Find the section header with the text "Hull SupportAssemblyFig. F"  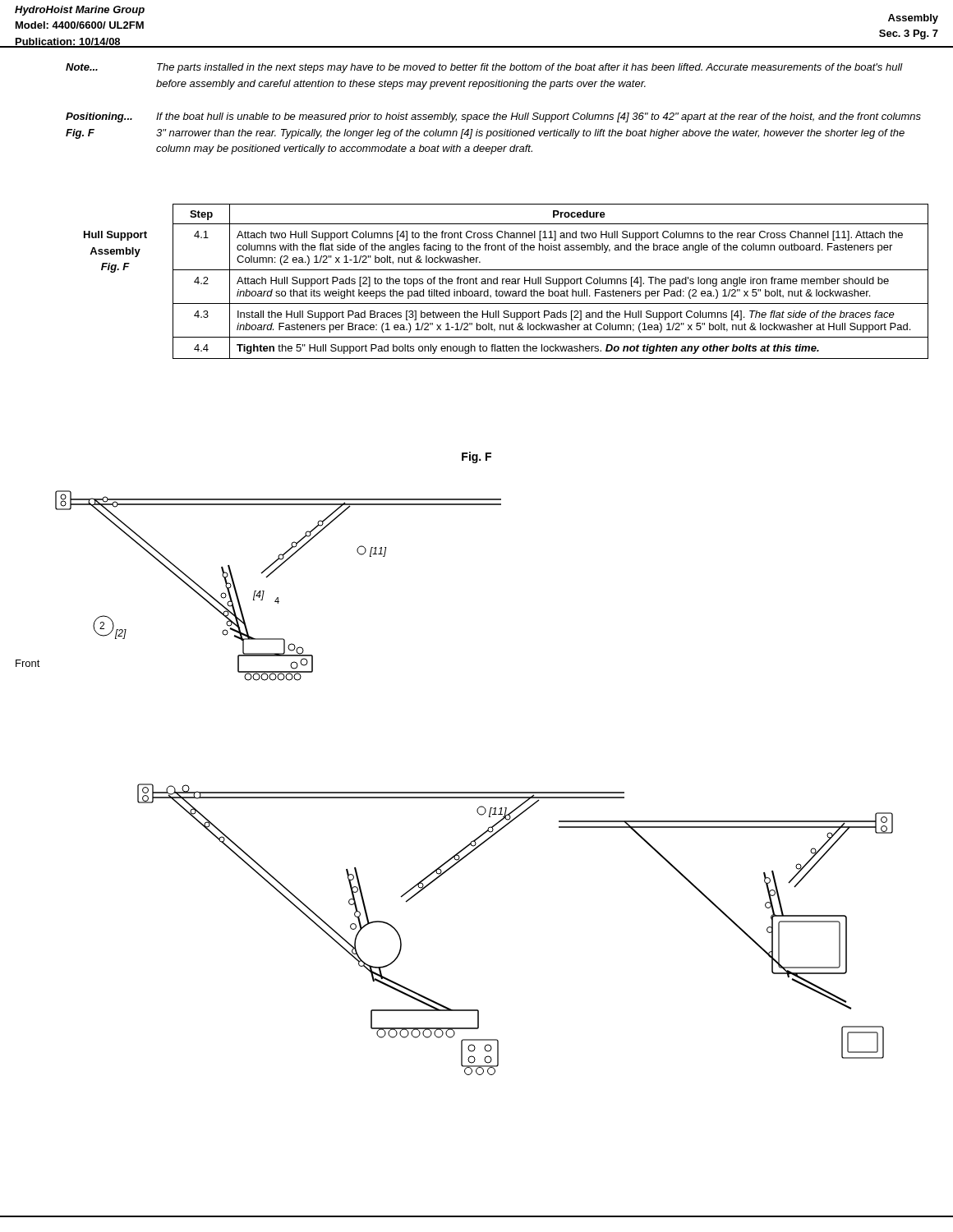point(115,250)
